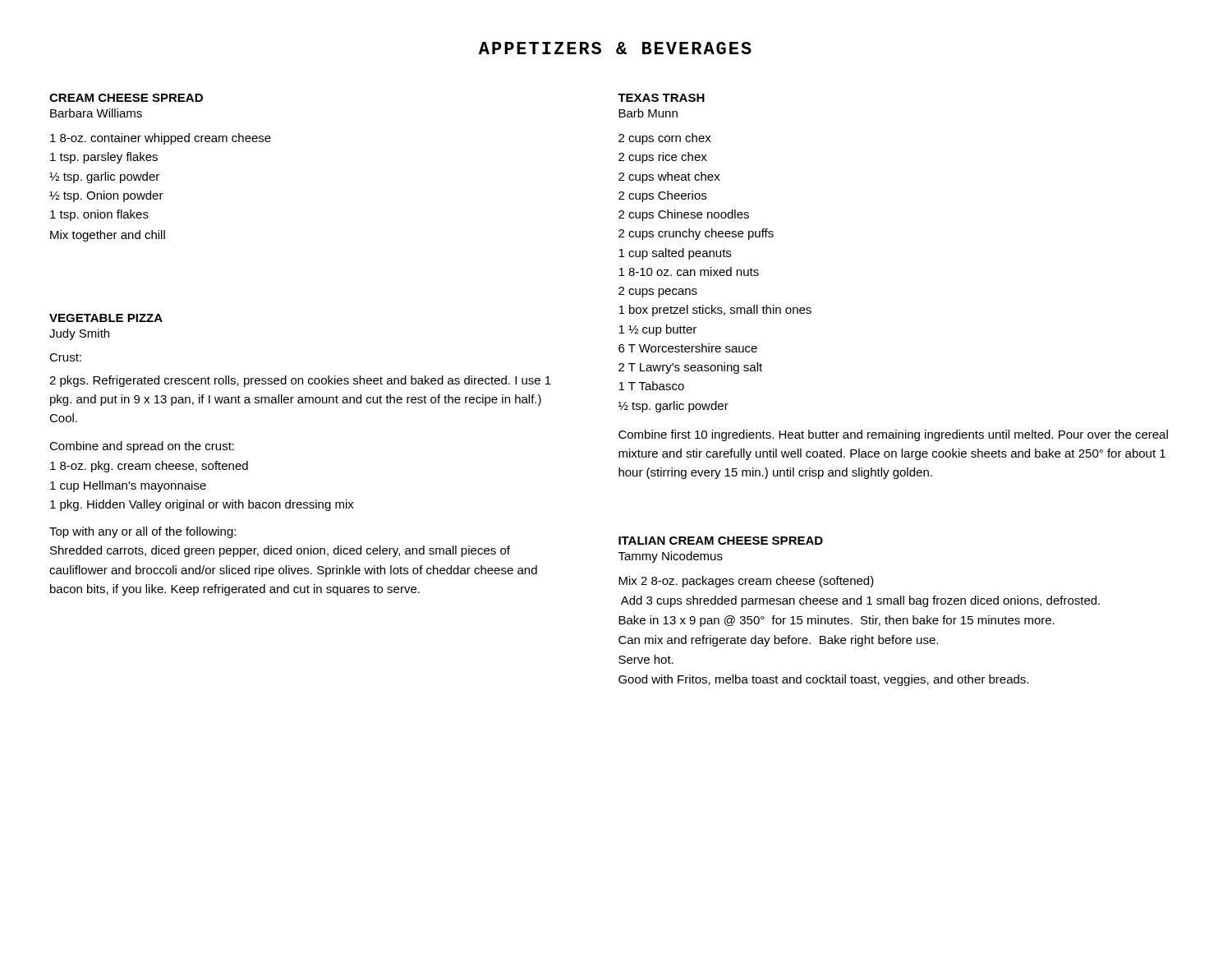Where is the passage that starts "2 pkgs. Refrigerated crescent rolls, pressed on cookies"?

tap(300, 399)
